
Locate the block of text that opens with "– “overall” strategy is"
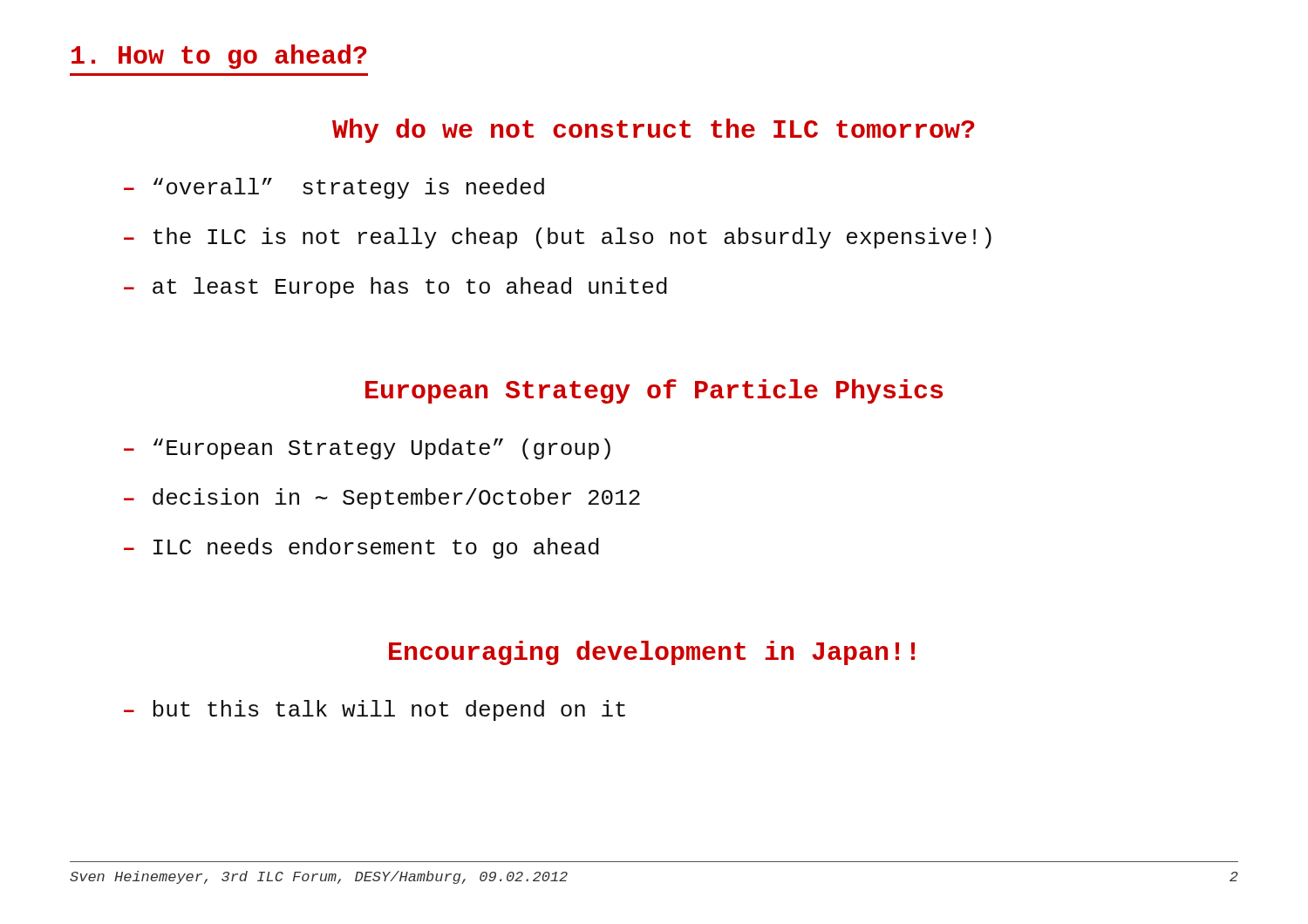[x=334, y=189]
